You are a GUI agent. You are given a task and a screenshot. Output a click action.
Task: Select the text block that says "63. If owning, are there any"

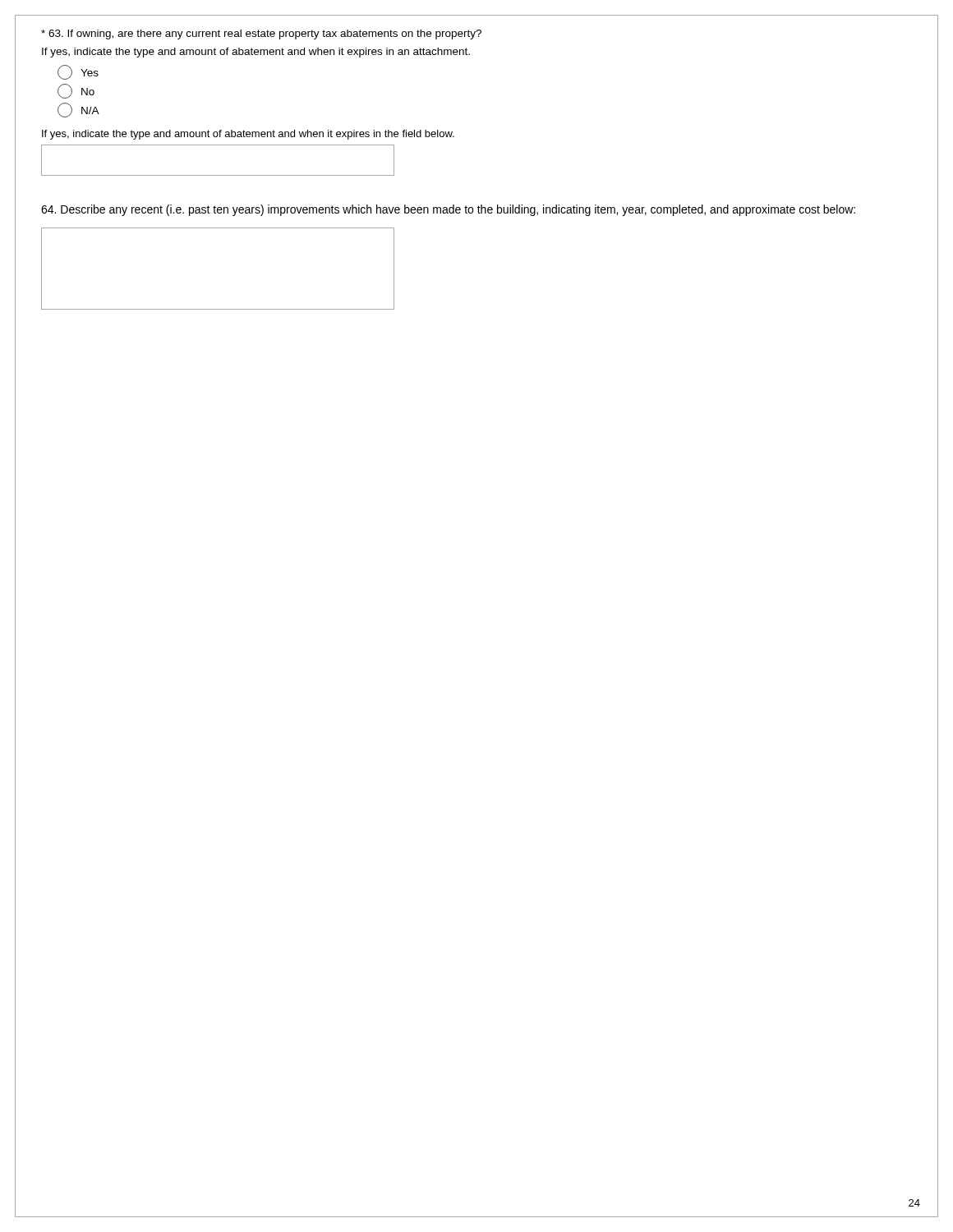261,34
